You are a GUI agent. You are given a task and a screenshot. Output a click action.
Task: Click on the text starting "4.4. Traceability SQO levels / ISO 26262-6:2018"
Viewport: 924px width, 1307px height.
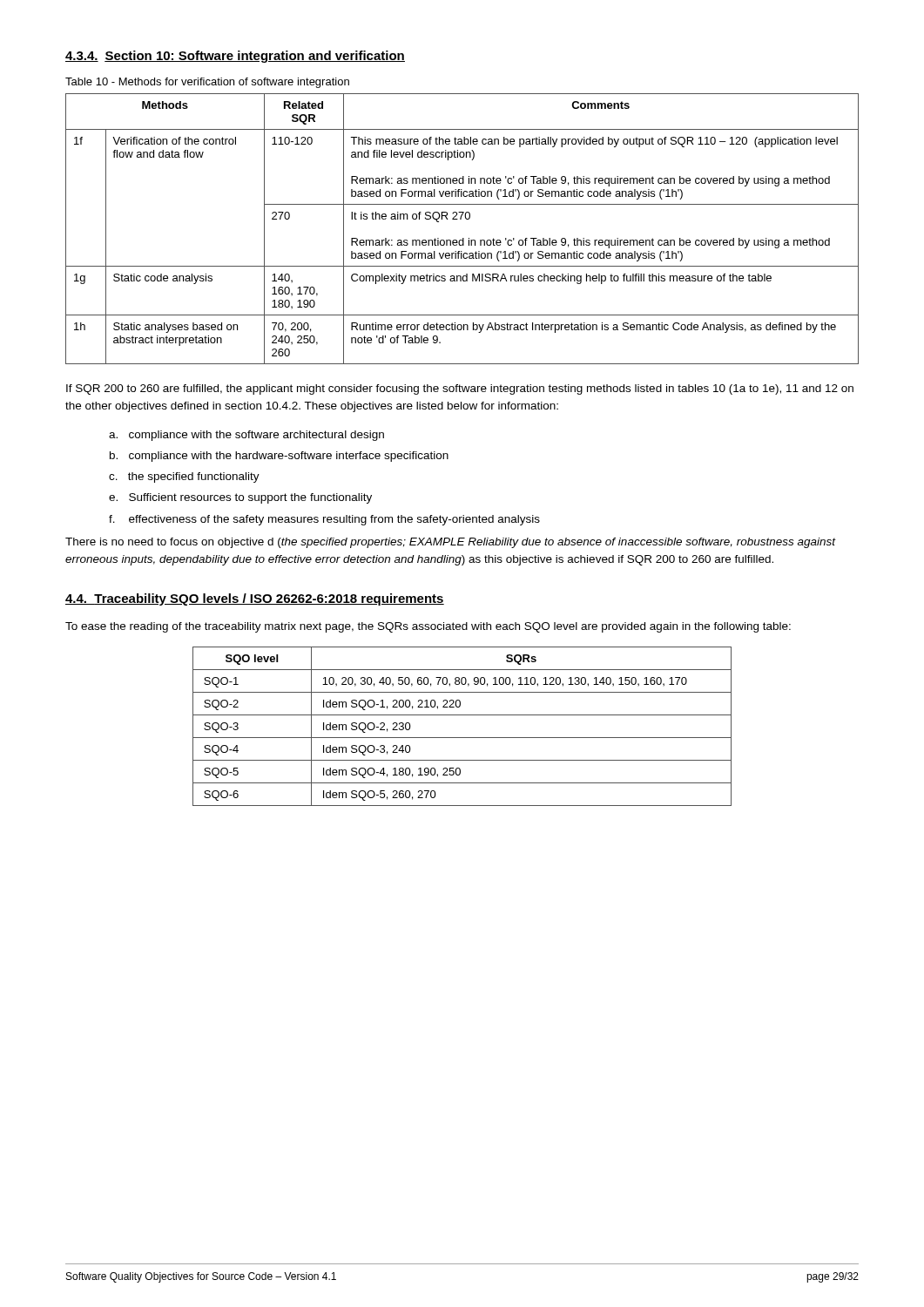tap(254, 598)
